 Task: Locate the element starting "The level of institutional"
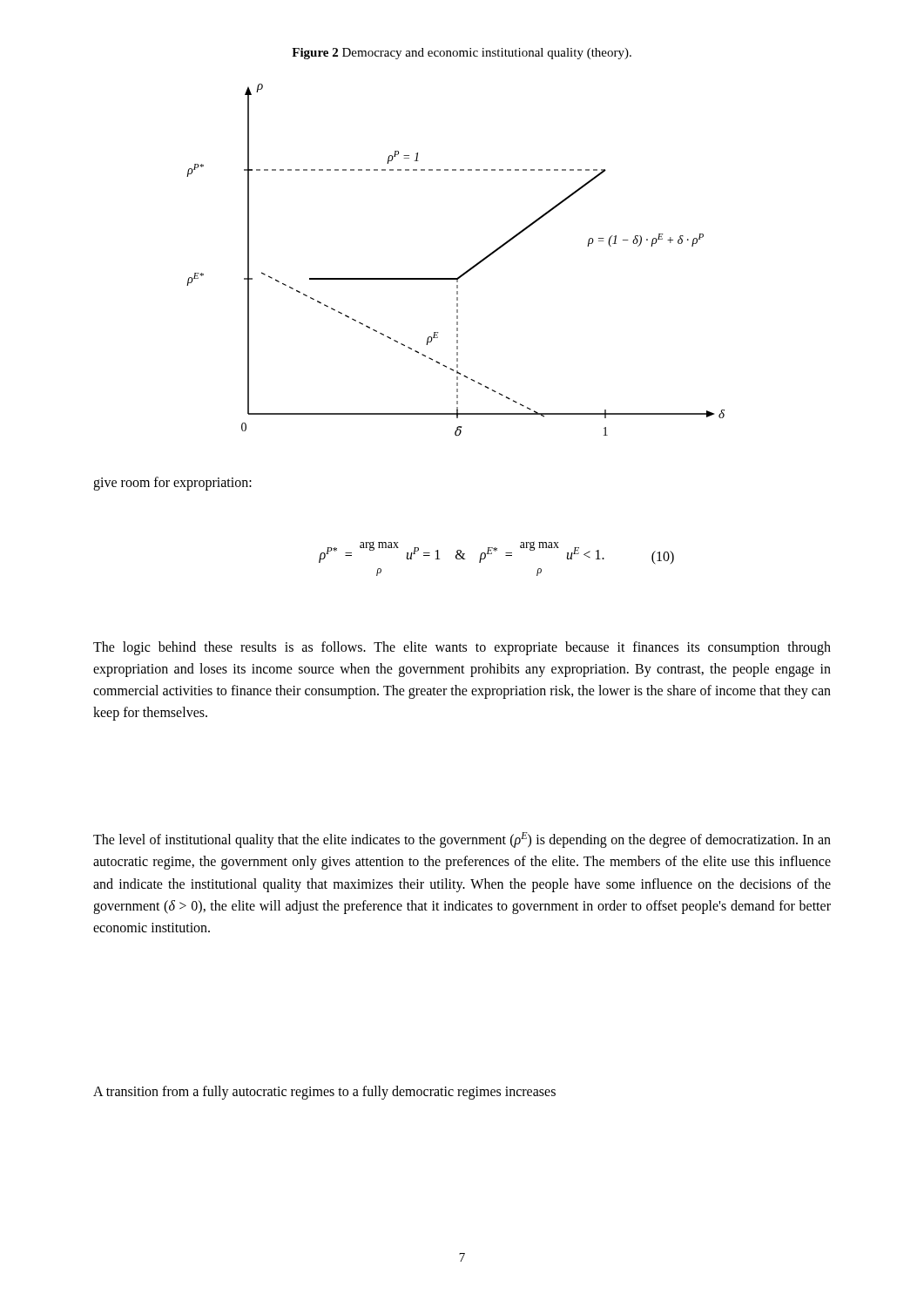coord(462,882)
